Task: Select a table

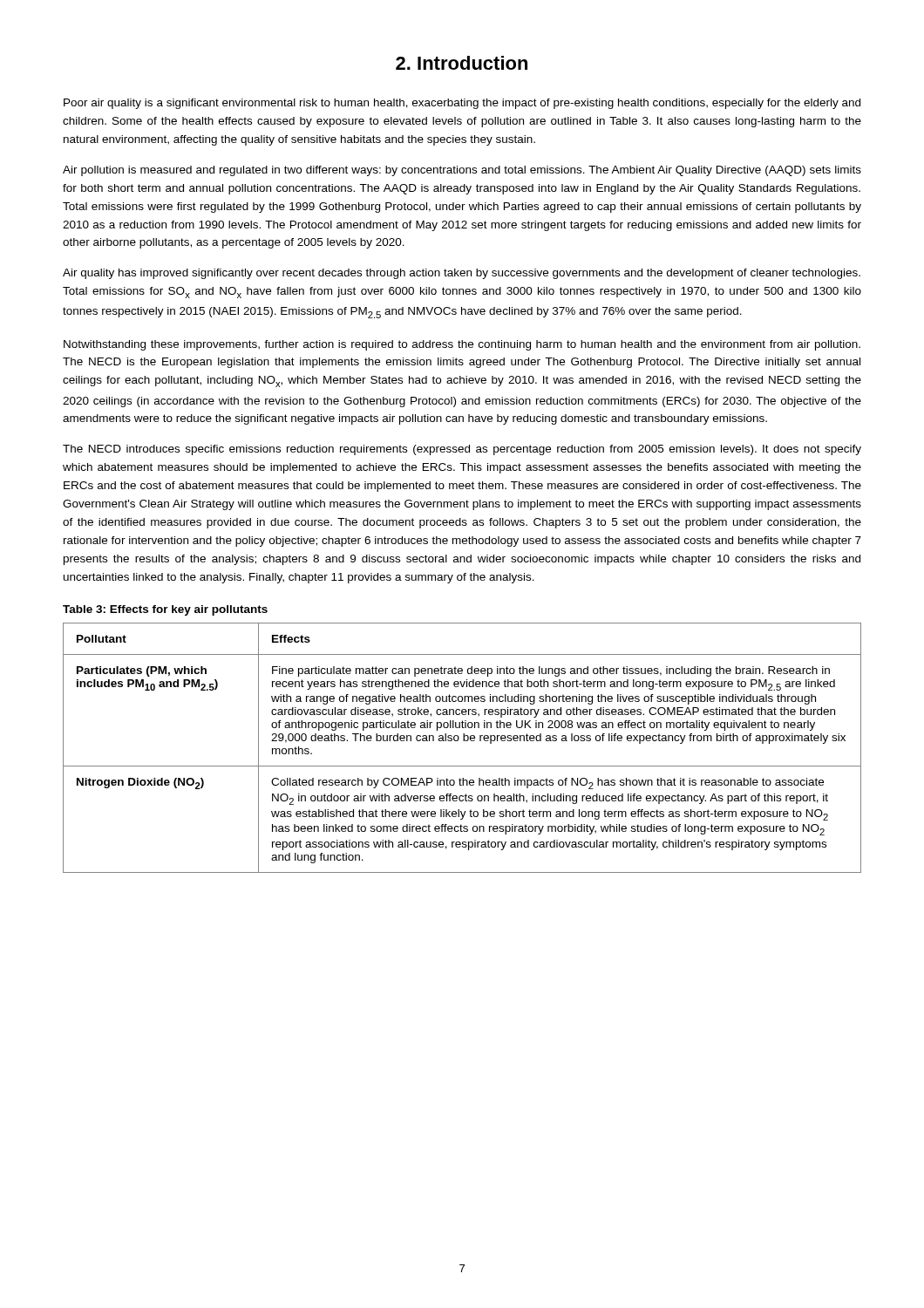Action: click(462, 748)
